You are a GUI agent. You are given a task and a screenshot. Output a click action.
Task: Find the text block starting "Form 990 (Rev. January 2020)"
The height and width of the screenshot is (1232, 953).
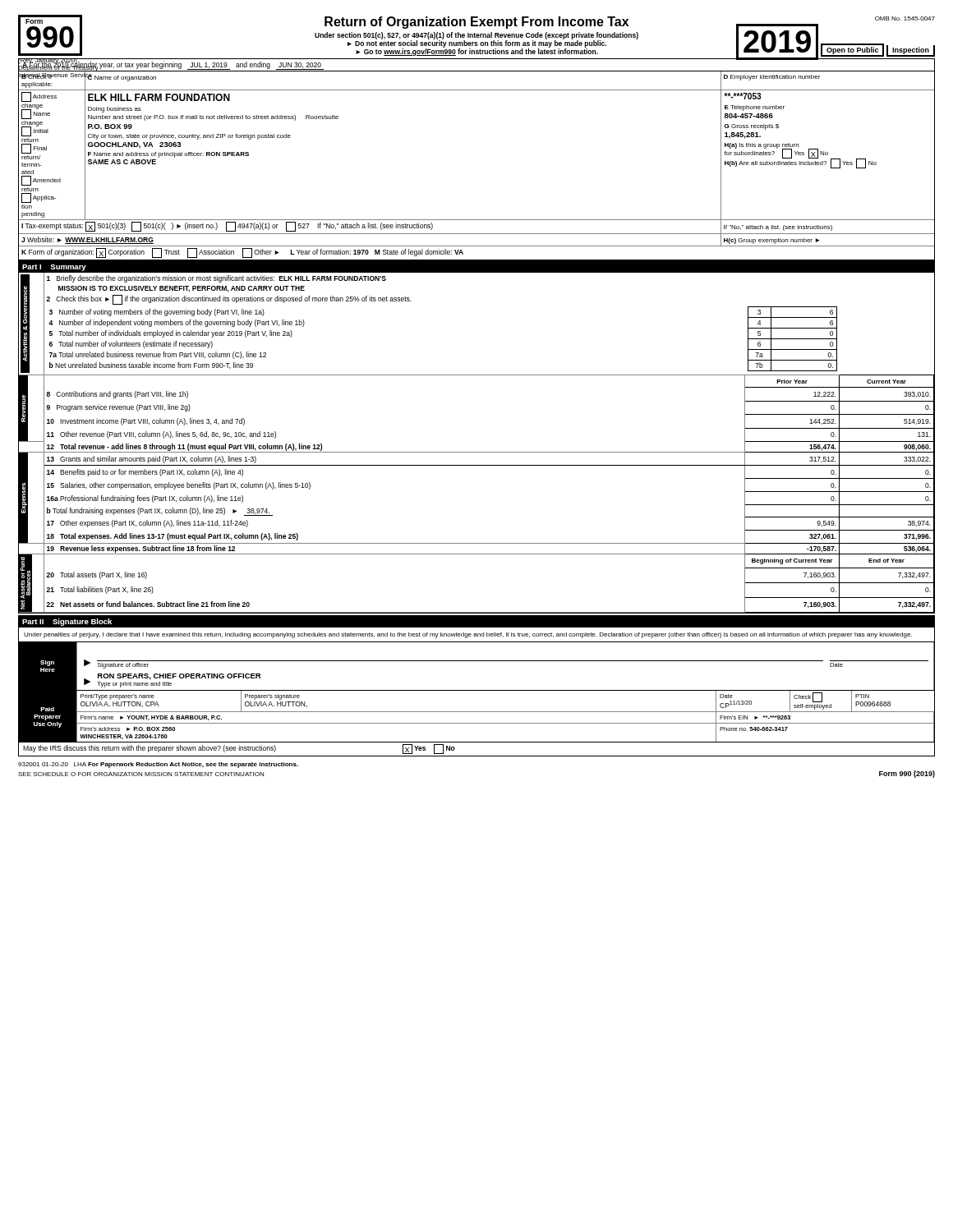[476, 35]
